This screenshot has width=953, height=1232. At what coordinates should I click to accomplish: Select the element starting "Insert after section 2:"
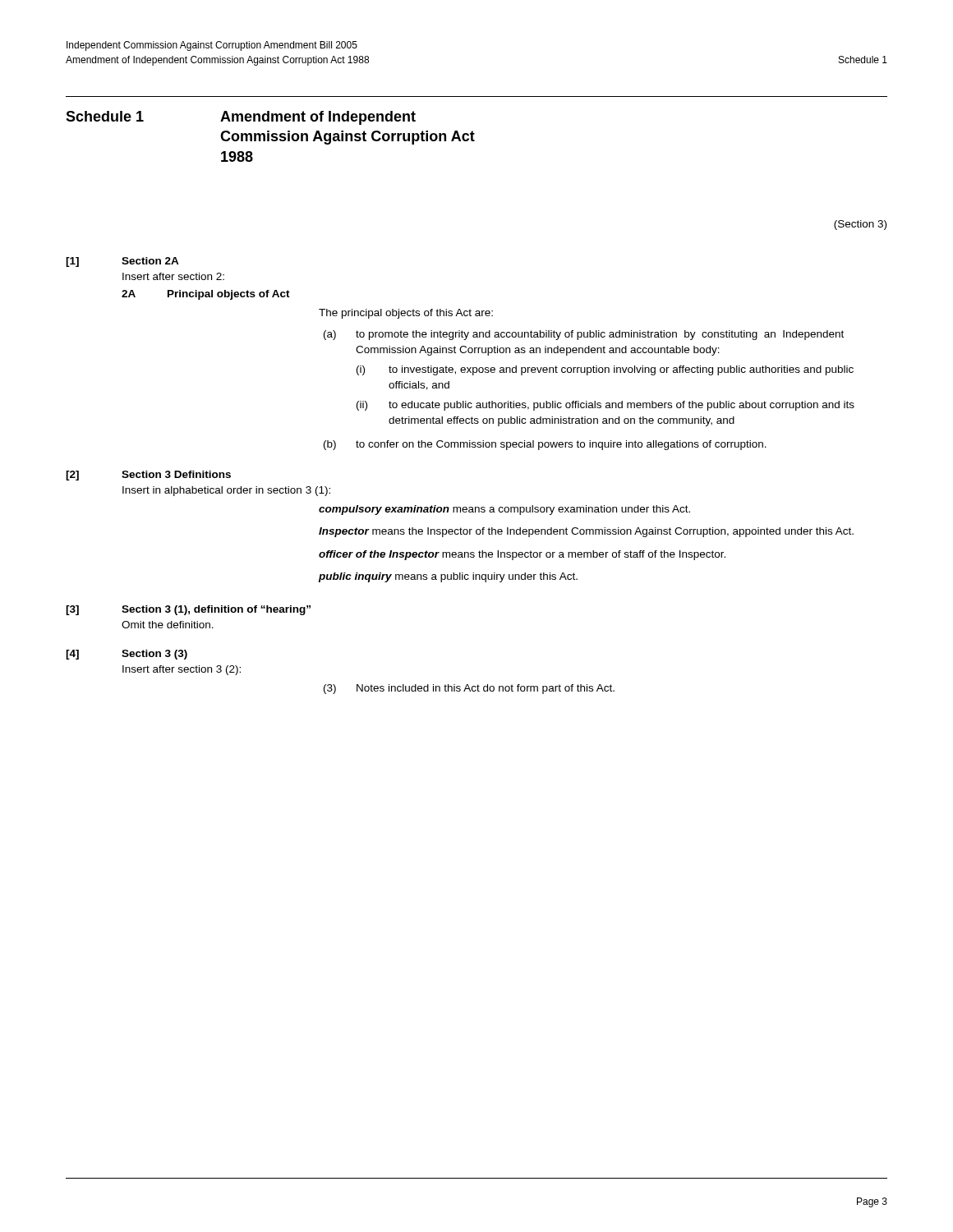point(173,276)
